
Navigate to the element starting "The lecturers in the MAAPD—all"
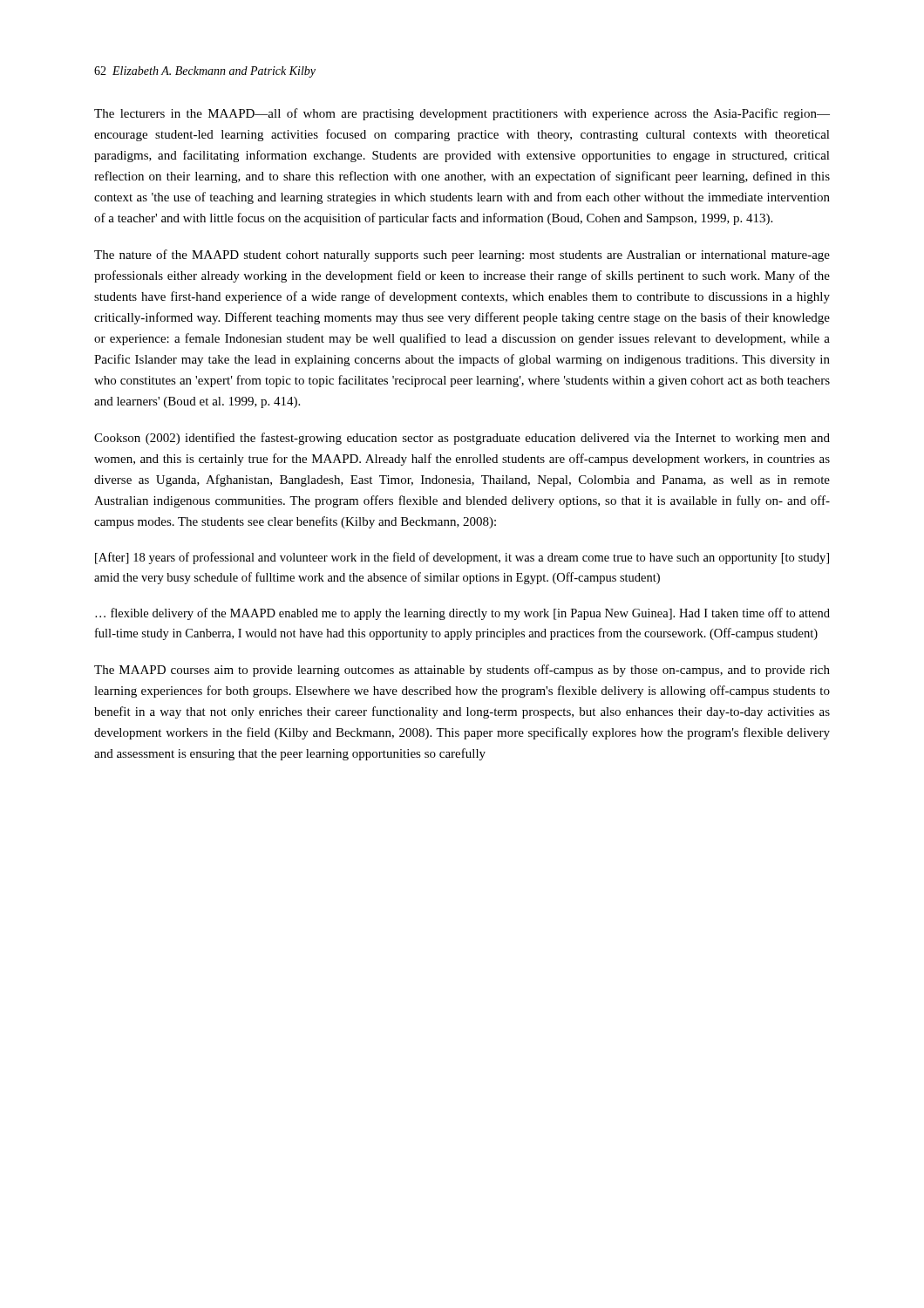pyautogui.click(x=462, y=165)
